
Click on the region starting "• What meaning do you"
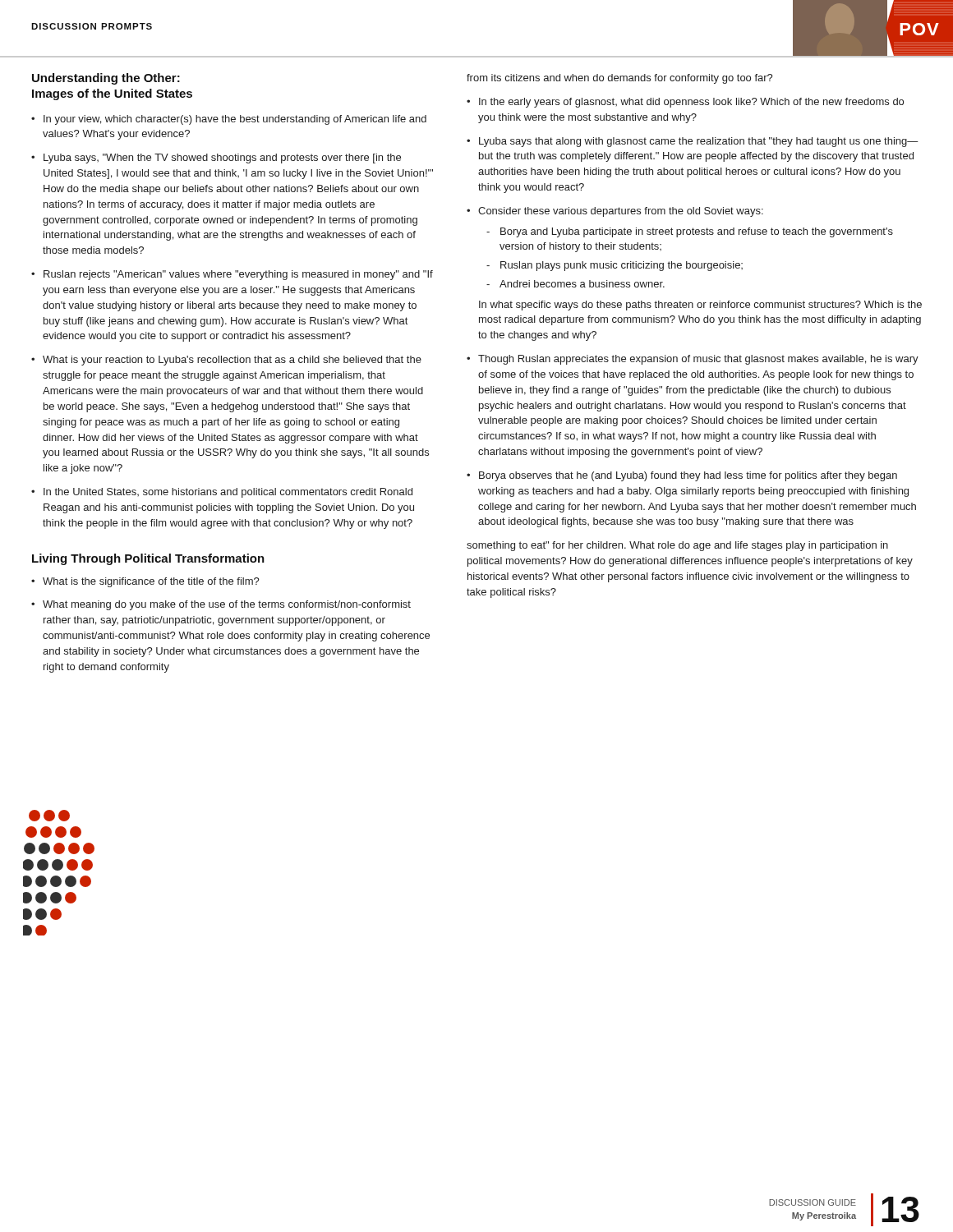click(x=231, y=635)
